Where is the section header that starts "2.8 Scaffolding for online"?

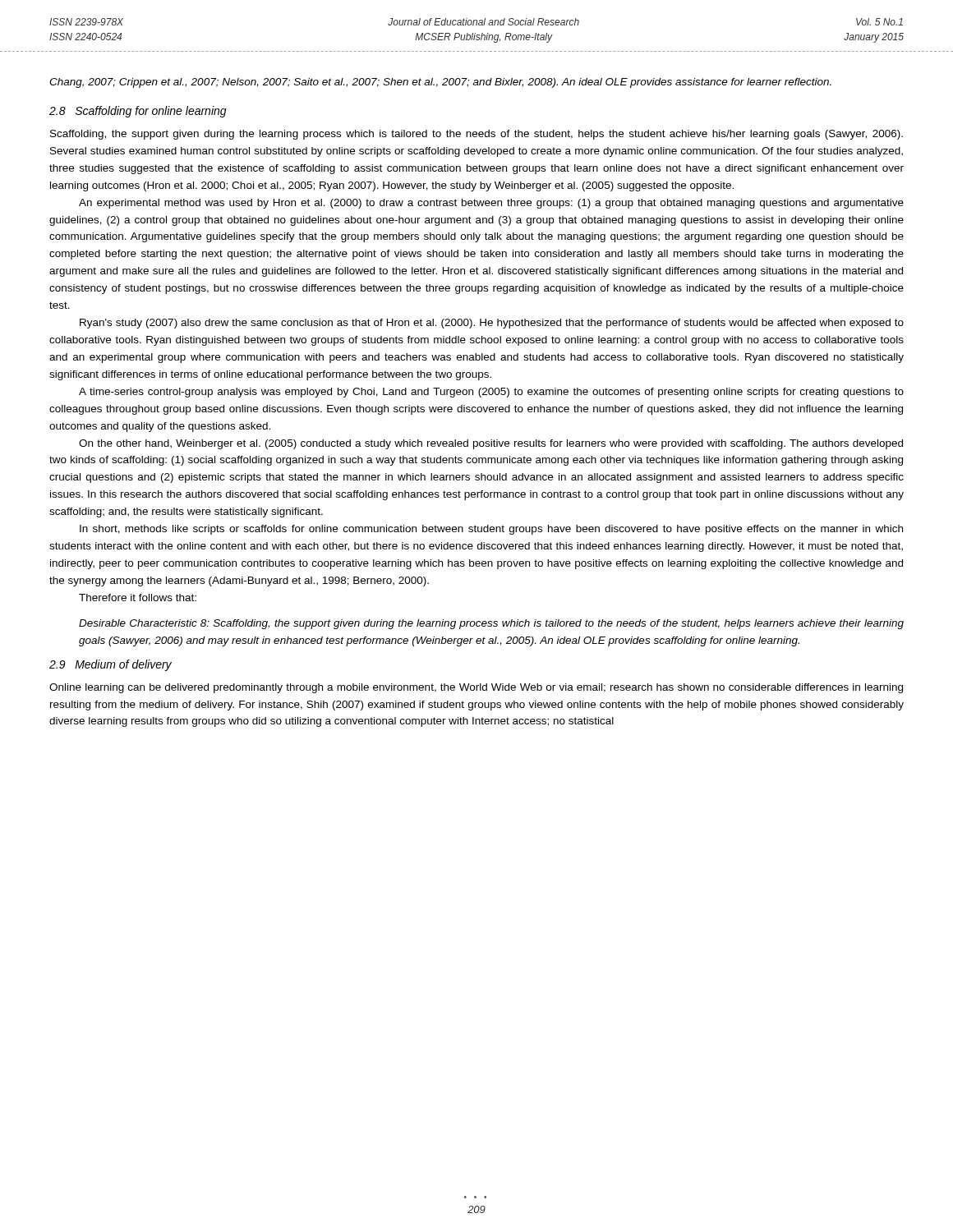tap(138, 111)
